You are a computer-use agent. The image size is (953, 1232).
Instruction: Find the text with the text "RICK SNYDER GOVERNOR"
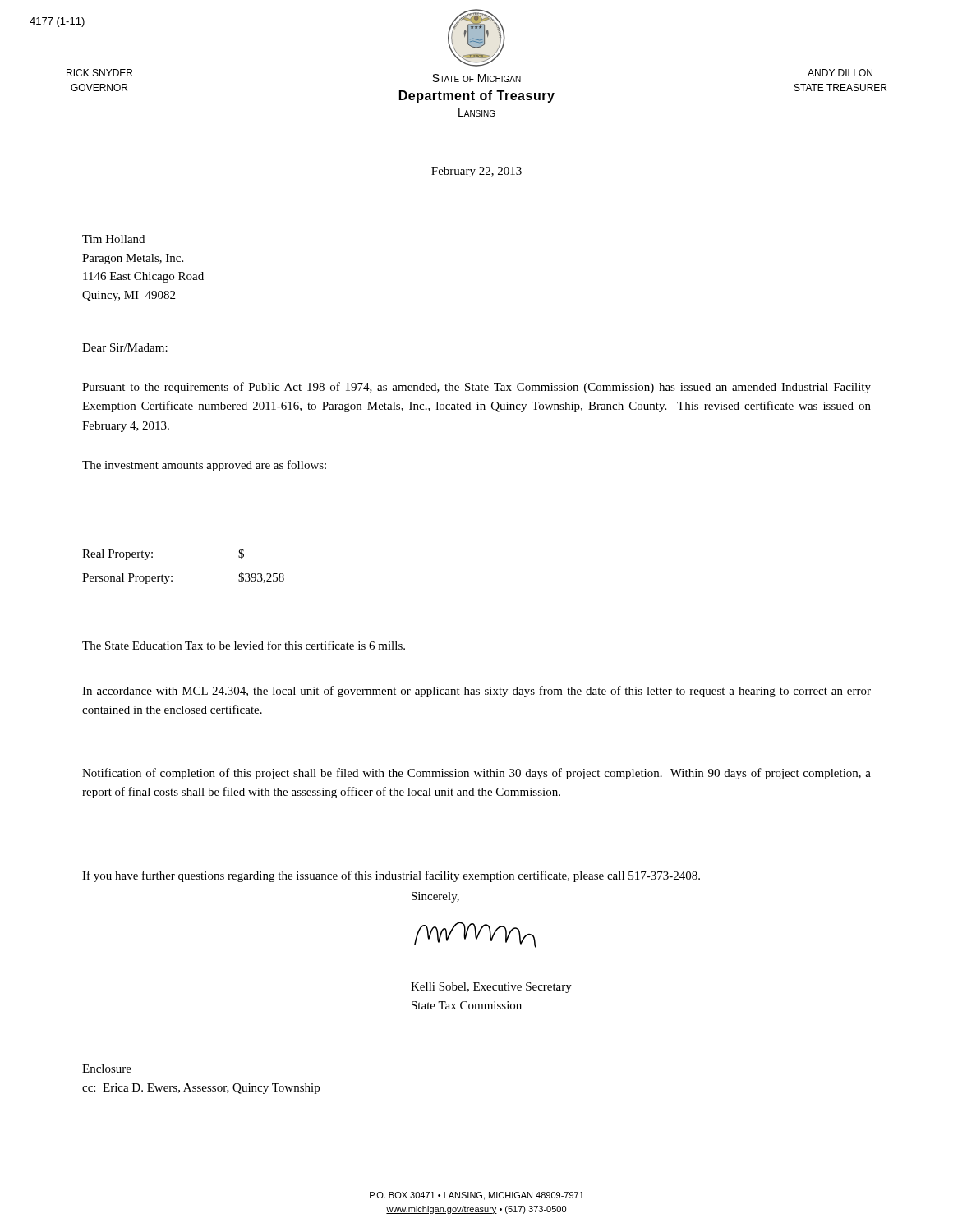coord(99,81)
